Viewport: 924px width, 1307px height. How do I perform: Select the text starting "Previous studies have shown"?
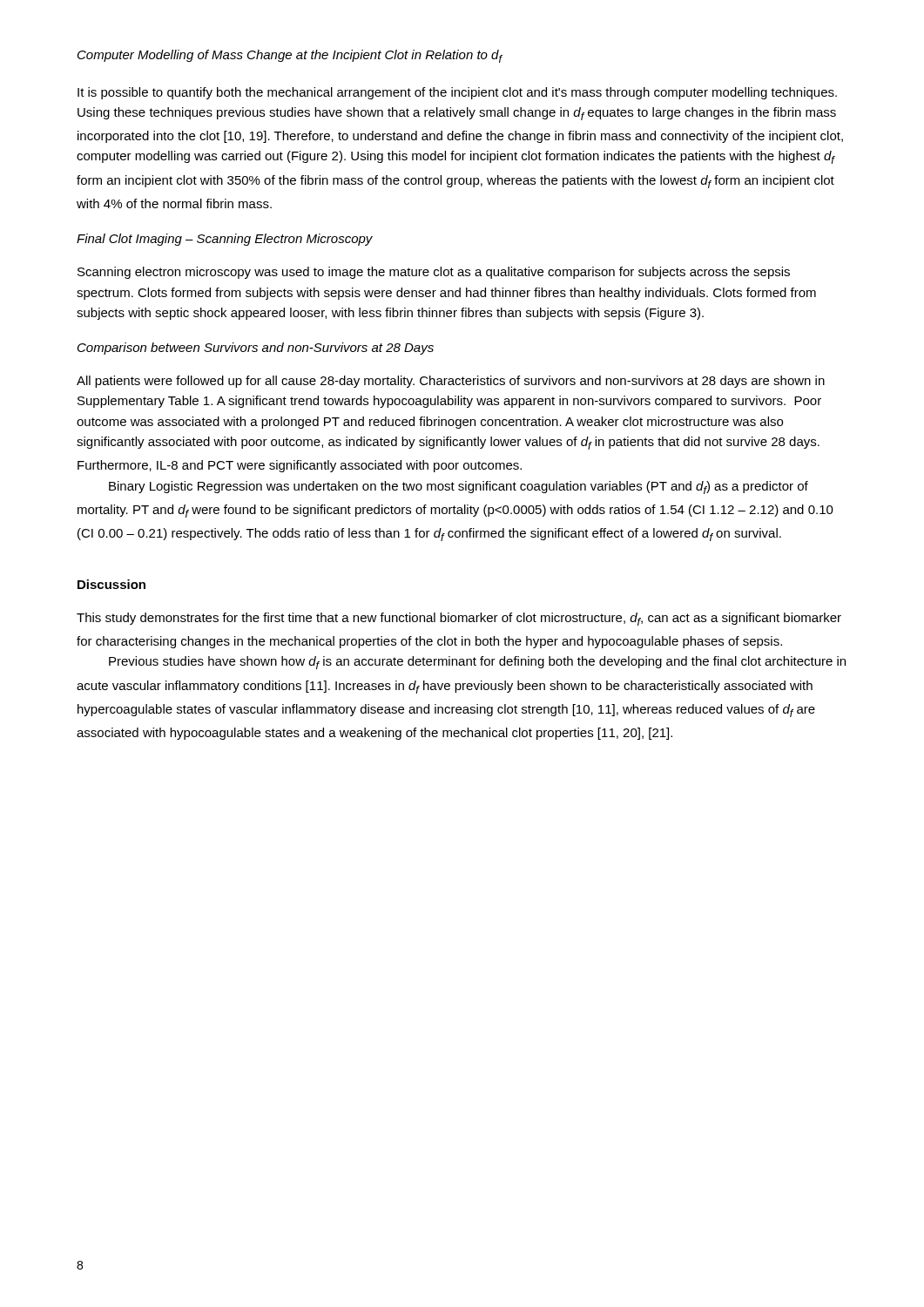(x=462, y=697)
